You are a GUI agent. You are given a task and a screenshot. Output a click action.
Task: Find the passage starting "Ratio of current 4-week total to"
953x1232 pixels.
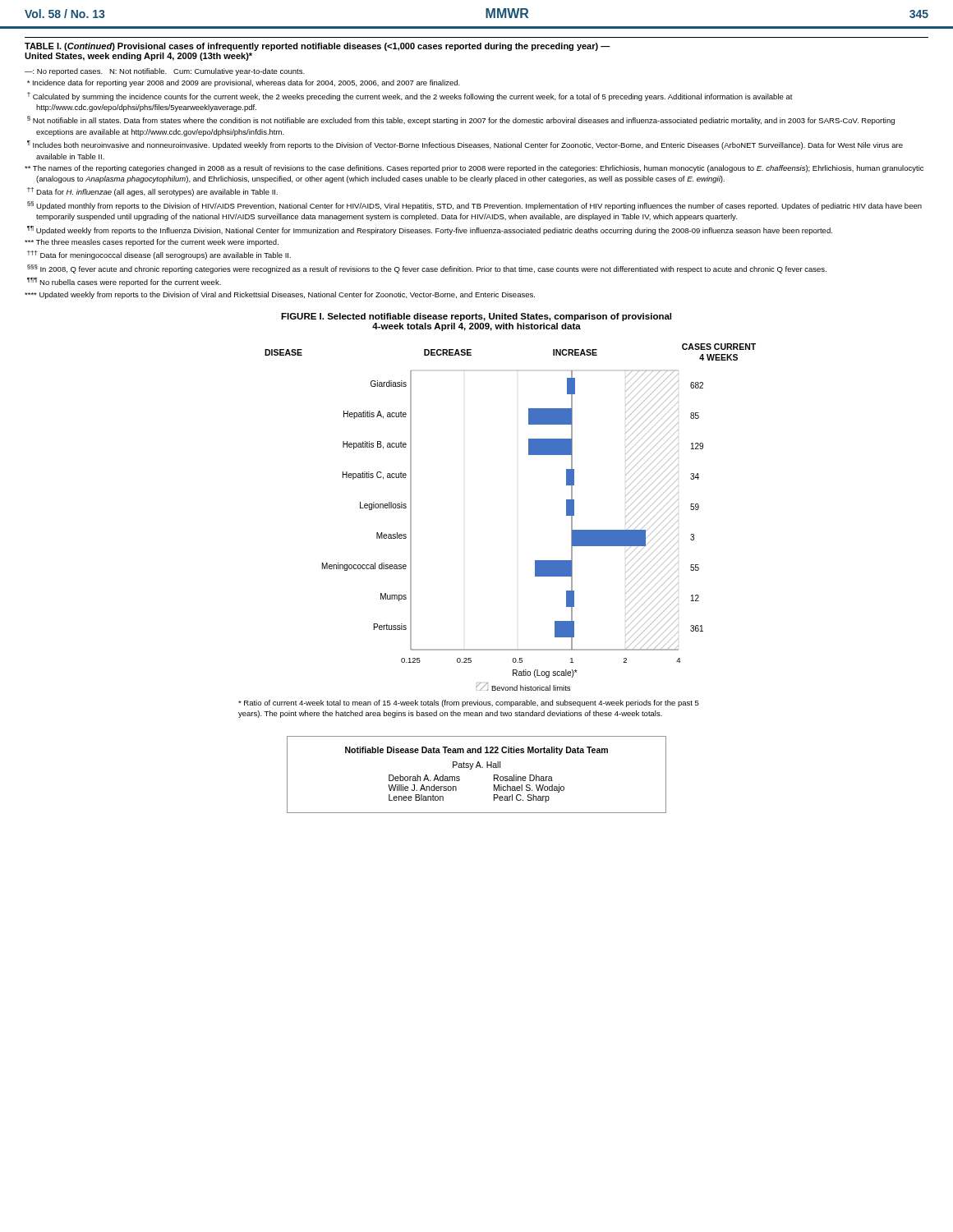(x=469, y=708)
